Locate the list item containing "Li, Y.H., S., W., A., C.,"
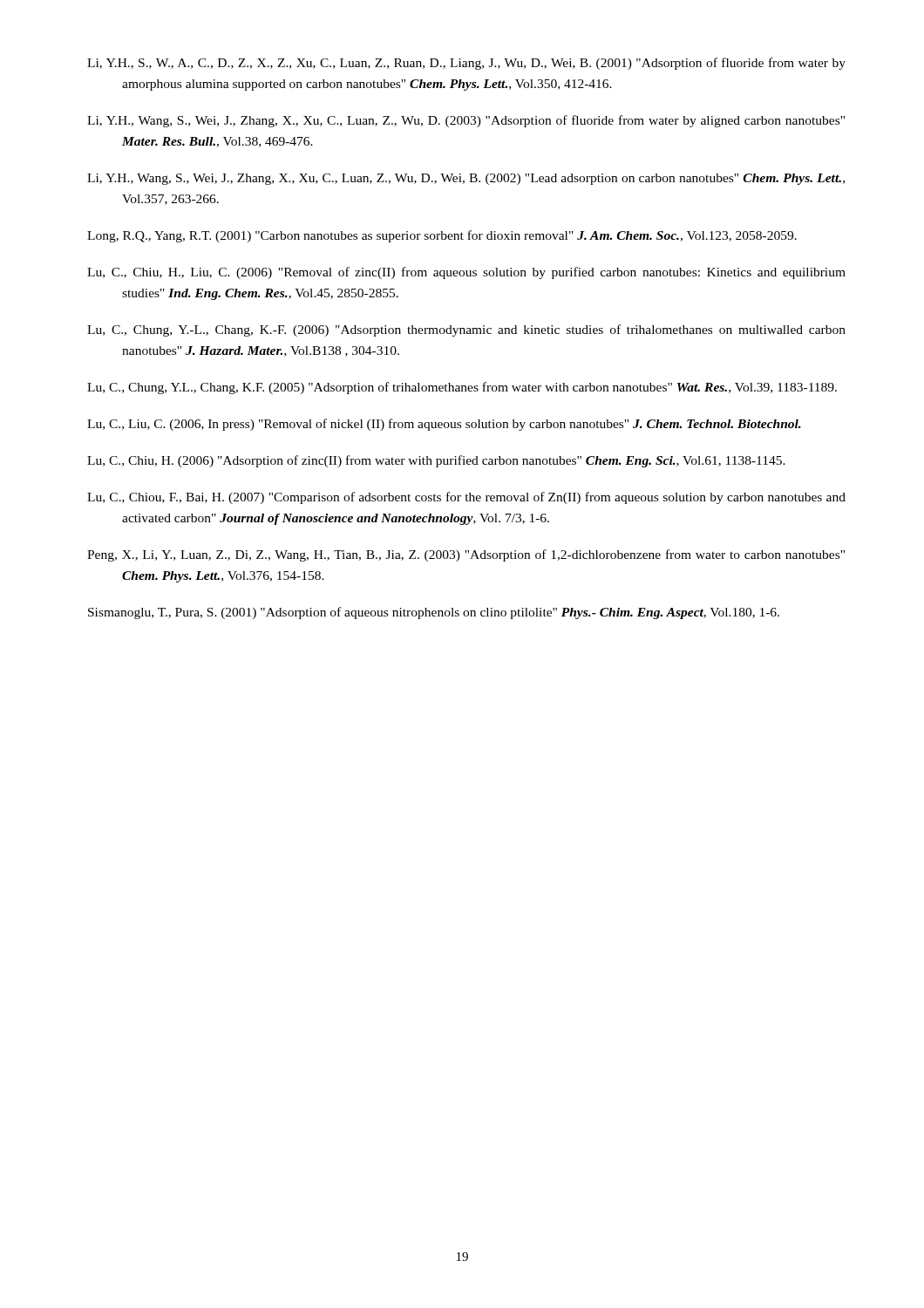 tap(466, 73)
